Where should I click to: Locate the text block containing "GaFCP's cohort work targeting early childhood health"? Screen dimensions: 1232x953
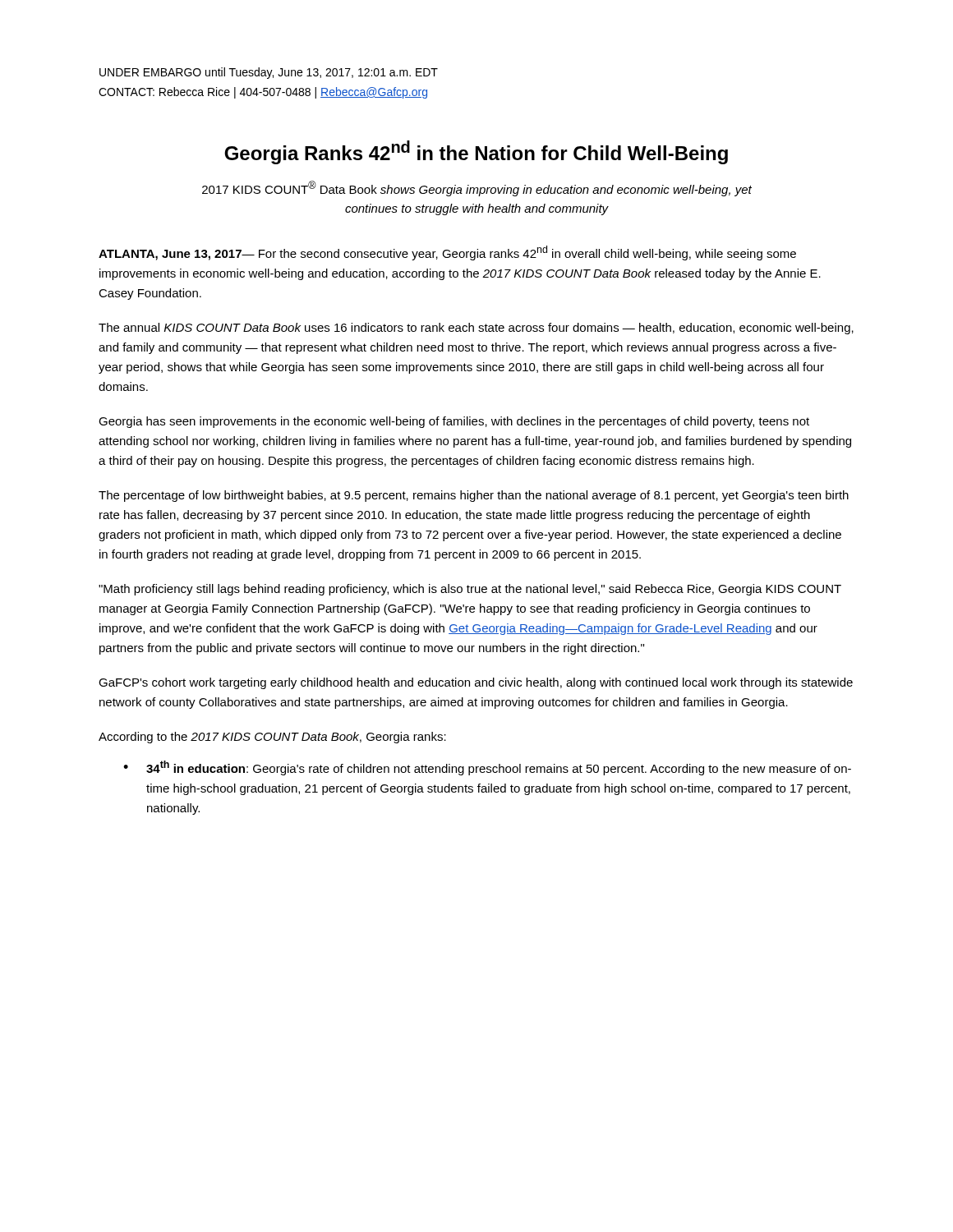(x=476, y=692)
